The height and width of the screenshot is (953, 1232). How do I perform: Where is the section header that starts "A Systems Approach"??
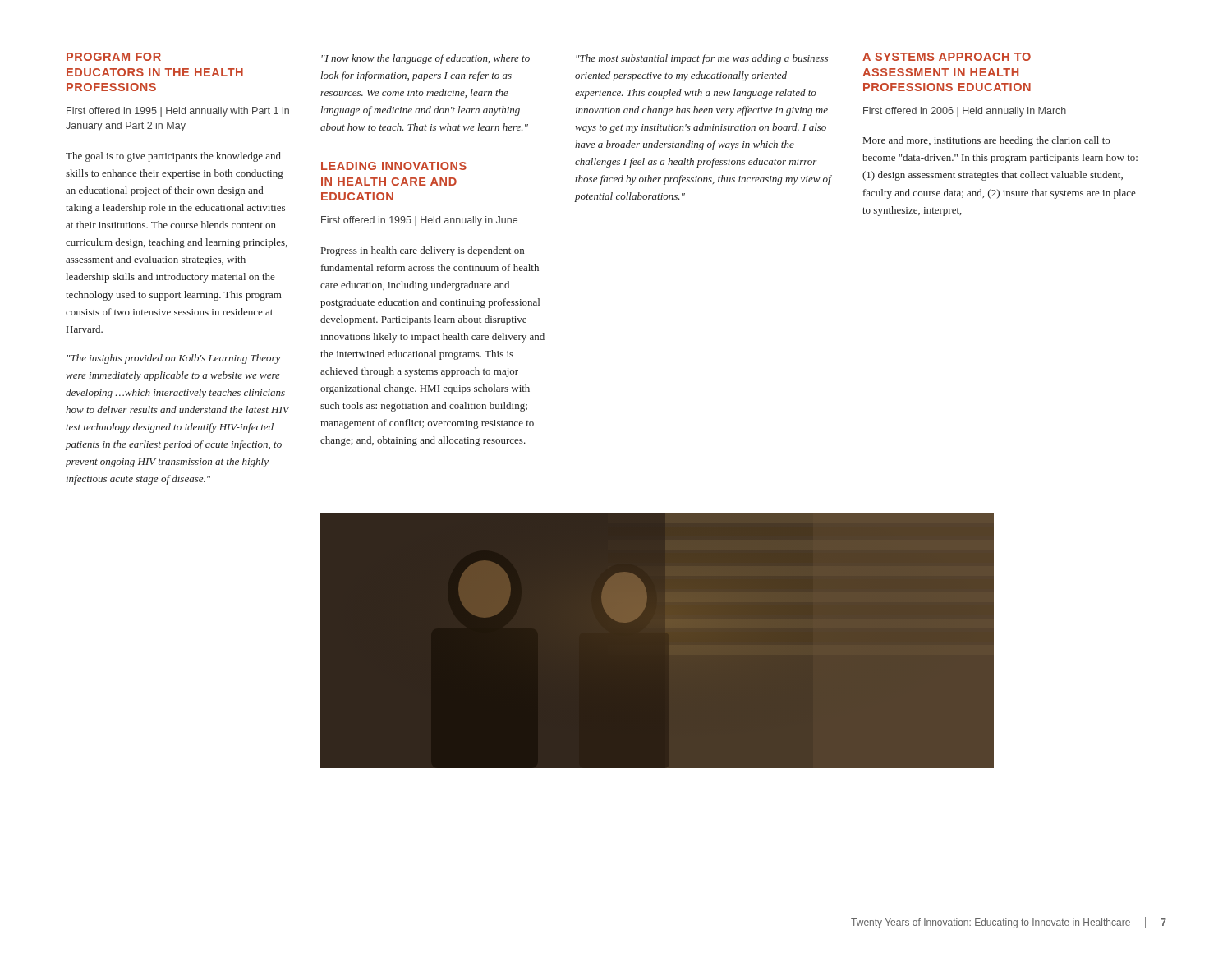point(1002,72)
